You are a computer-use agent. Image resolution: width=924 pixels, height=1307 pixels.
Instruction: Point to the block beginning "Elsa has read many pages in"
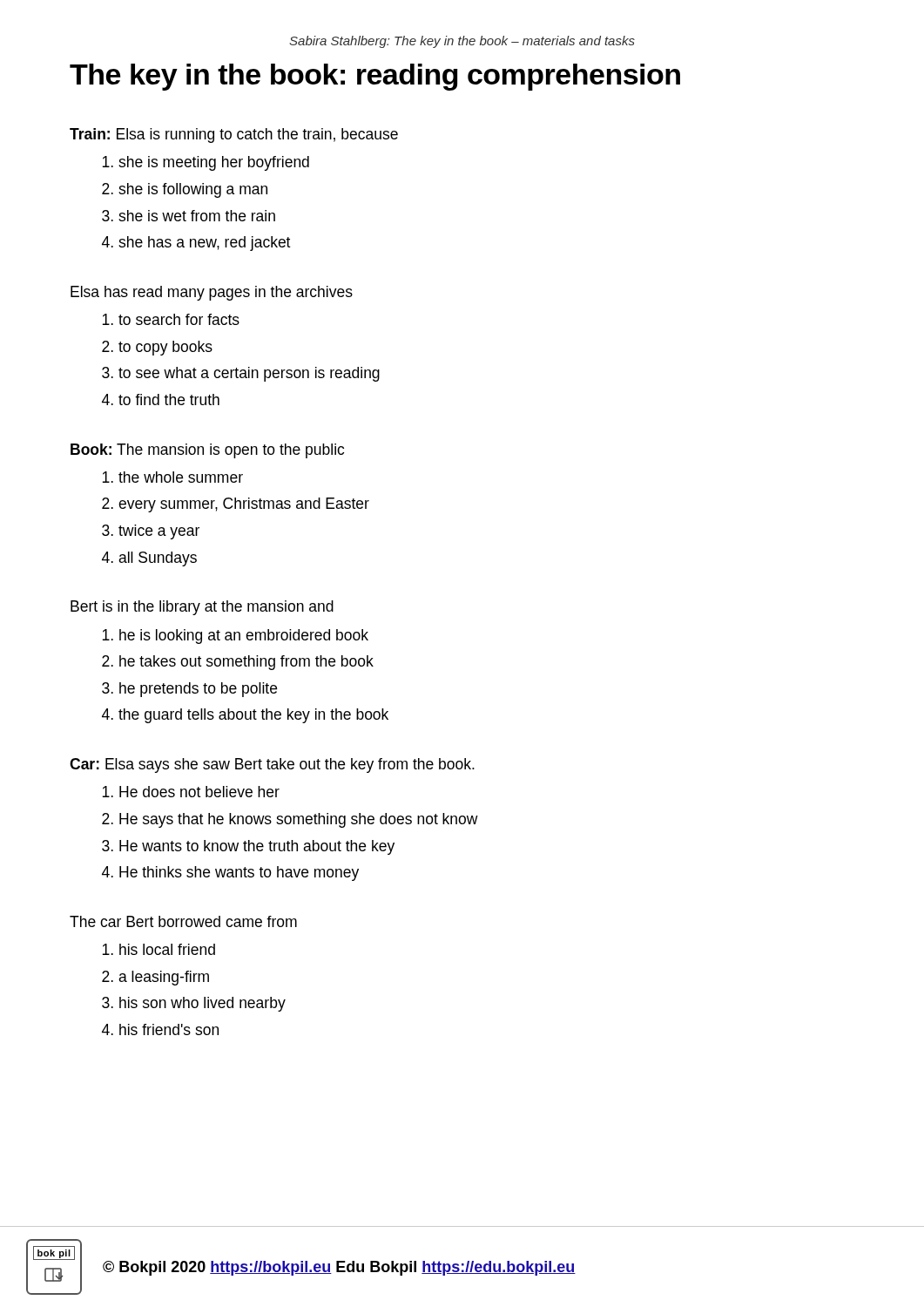point(211,292)
